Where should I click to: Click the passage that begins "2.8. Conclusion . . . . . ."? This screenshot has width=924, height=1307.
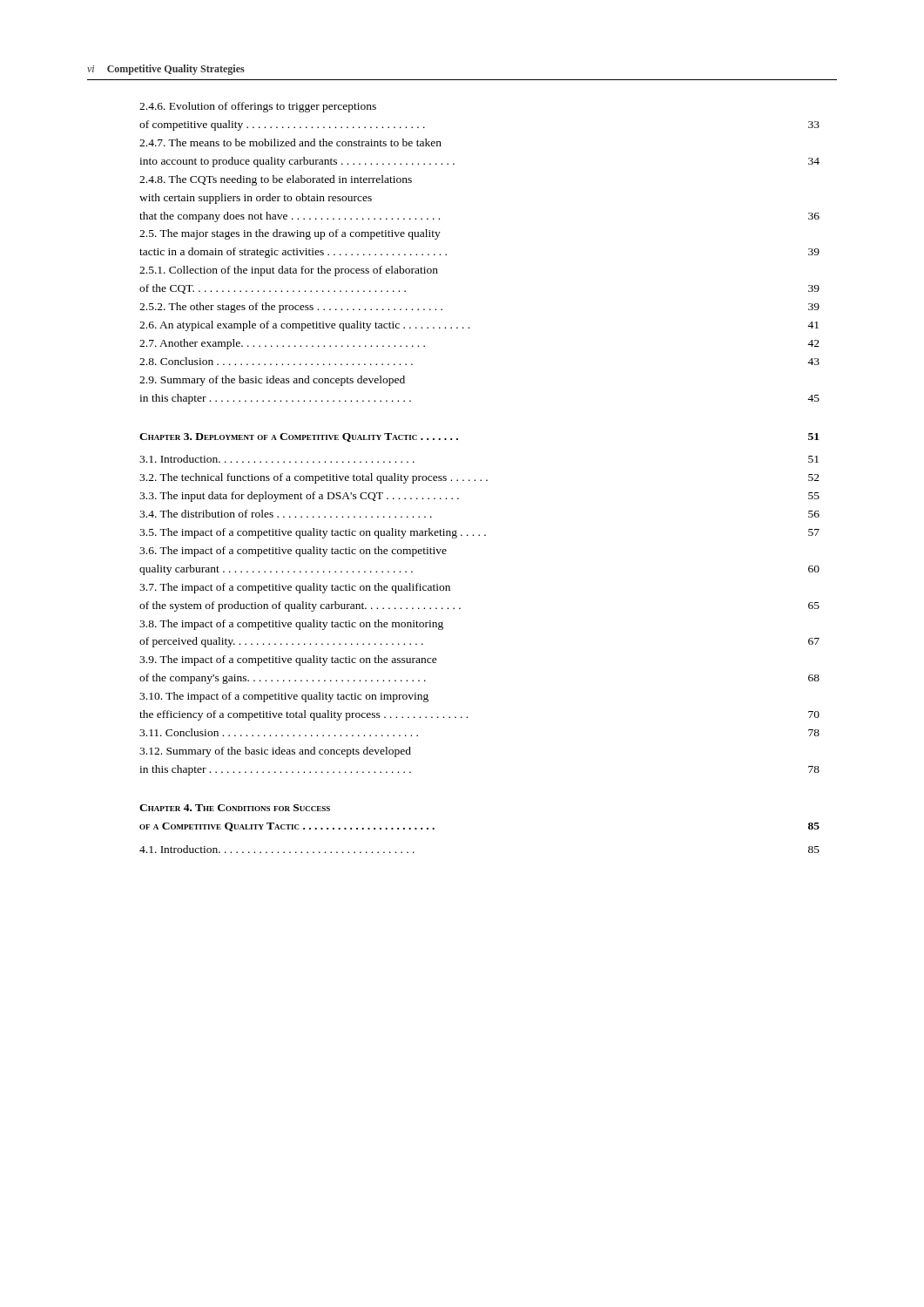click(181, 361)
